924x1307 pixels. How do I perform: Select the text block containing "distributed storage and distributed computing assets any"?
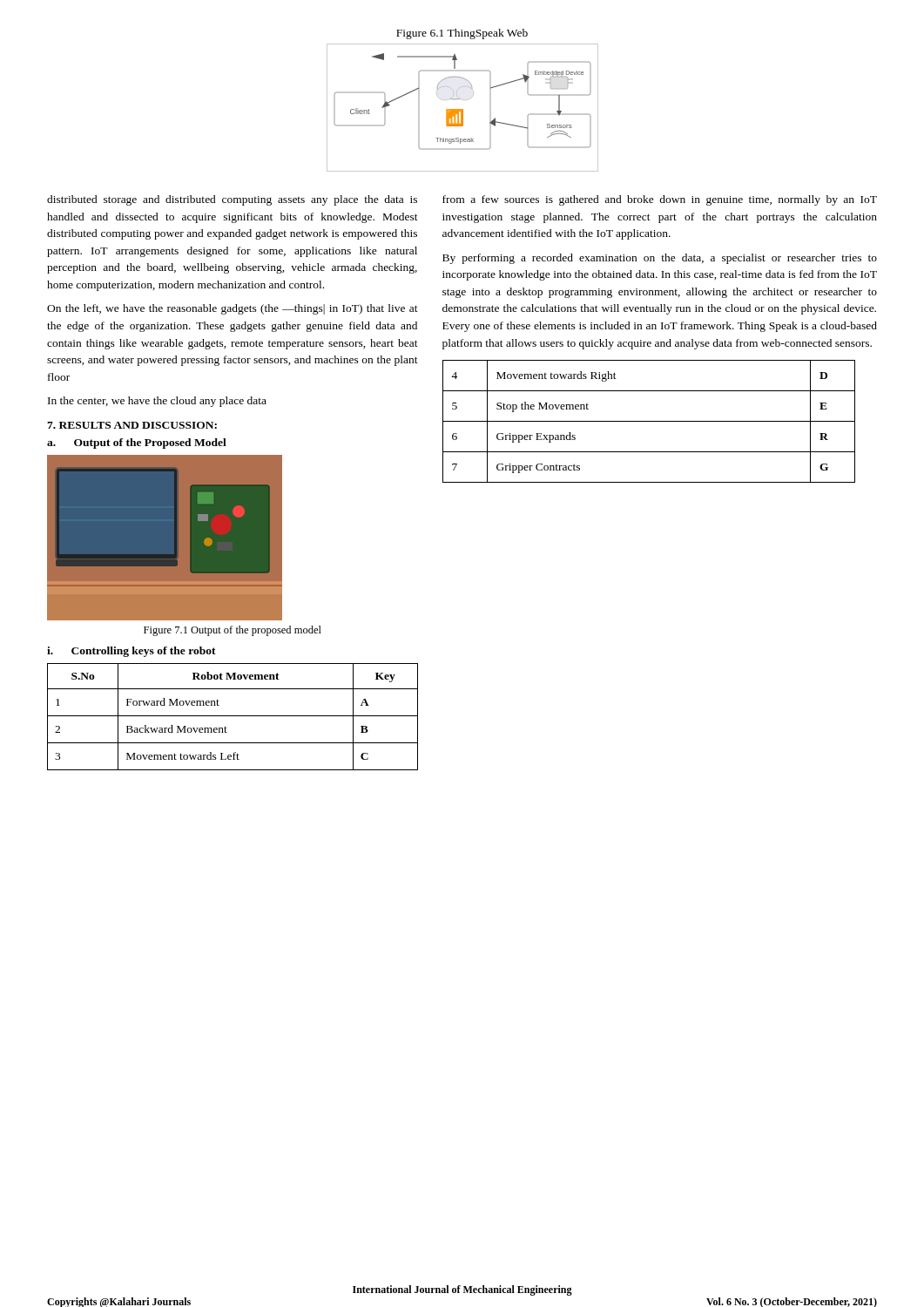[x=232, y=300]
